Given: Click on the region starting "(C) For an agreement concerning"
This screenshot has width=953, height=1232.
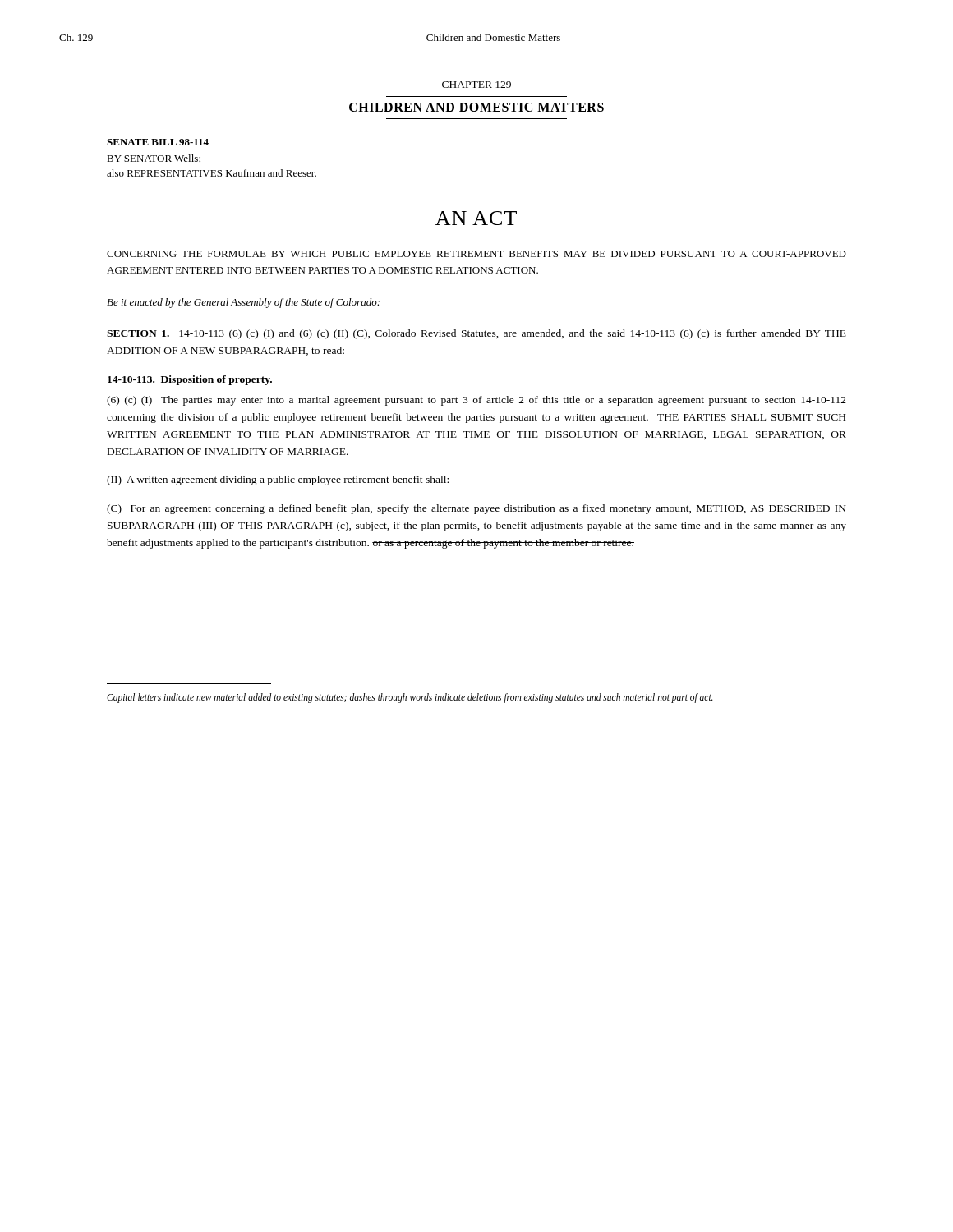Looking at the screenshot, I should [x=476, y=526].
